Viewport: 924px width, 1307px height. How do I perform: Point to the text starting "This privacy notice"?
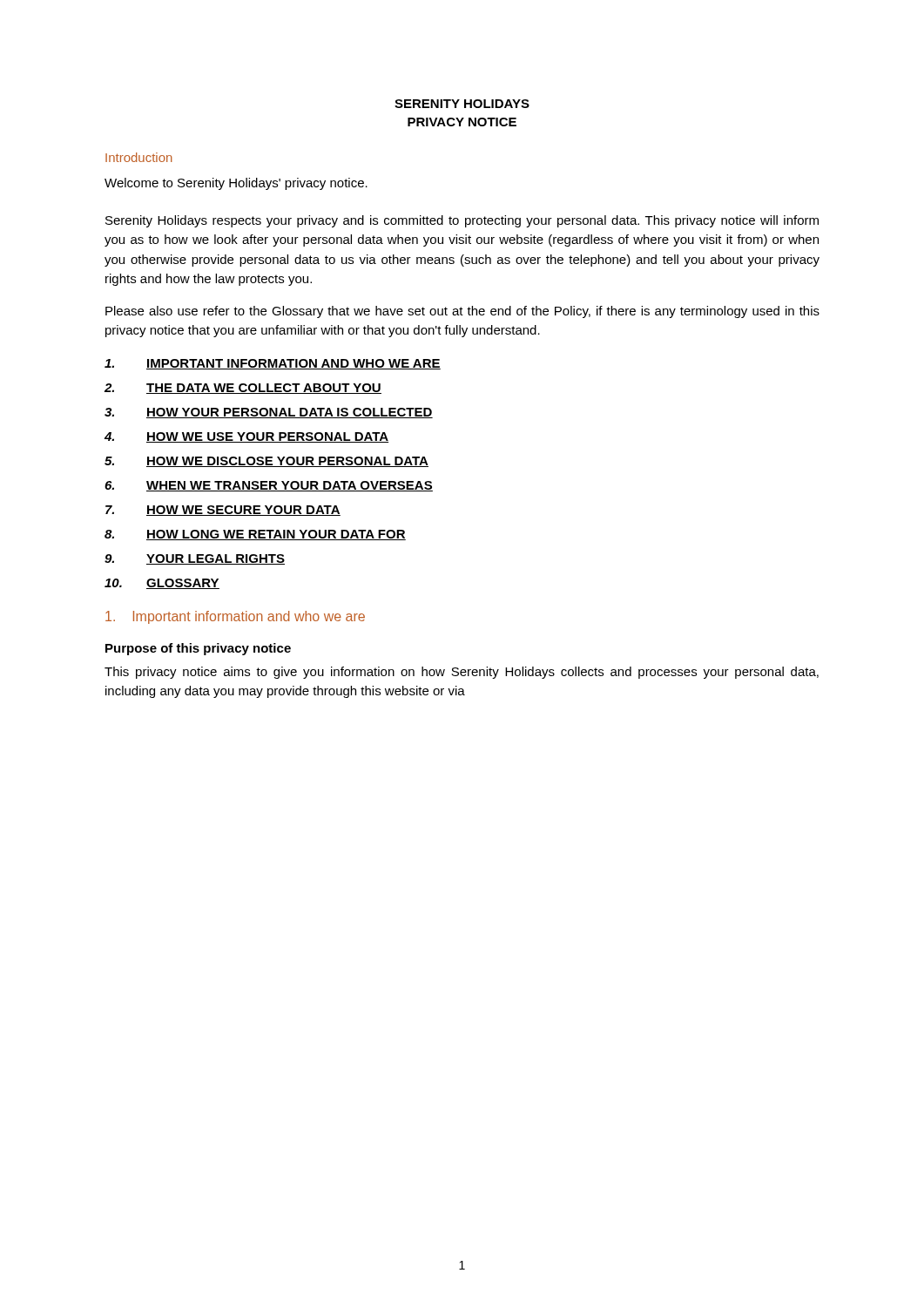[x=462, y=681]
